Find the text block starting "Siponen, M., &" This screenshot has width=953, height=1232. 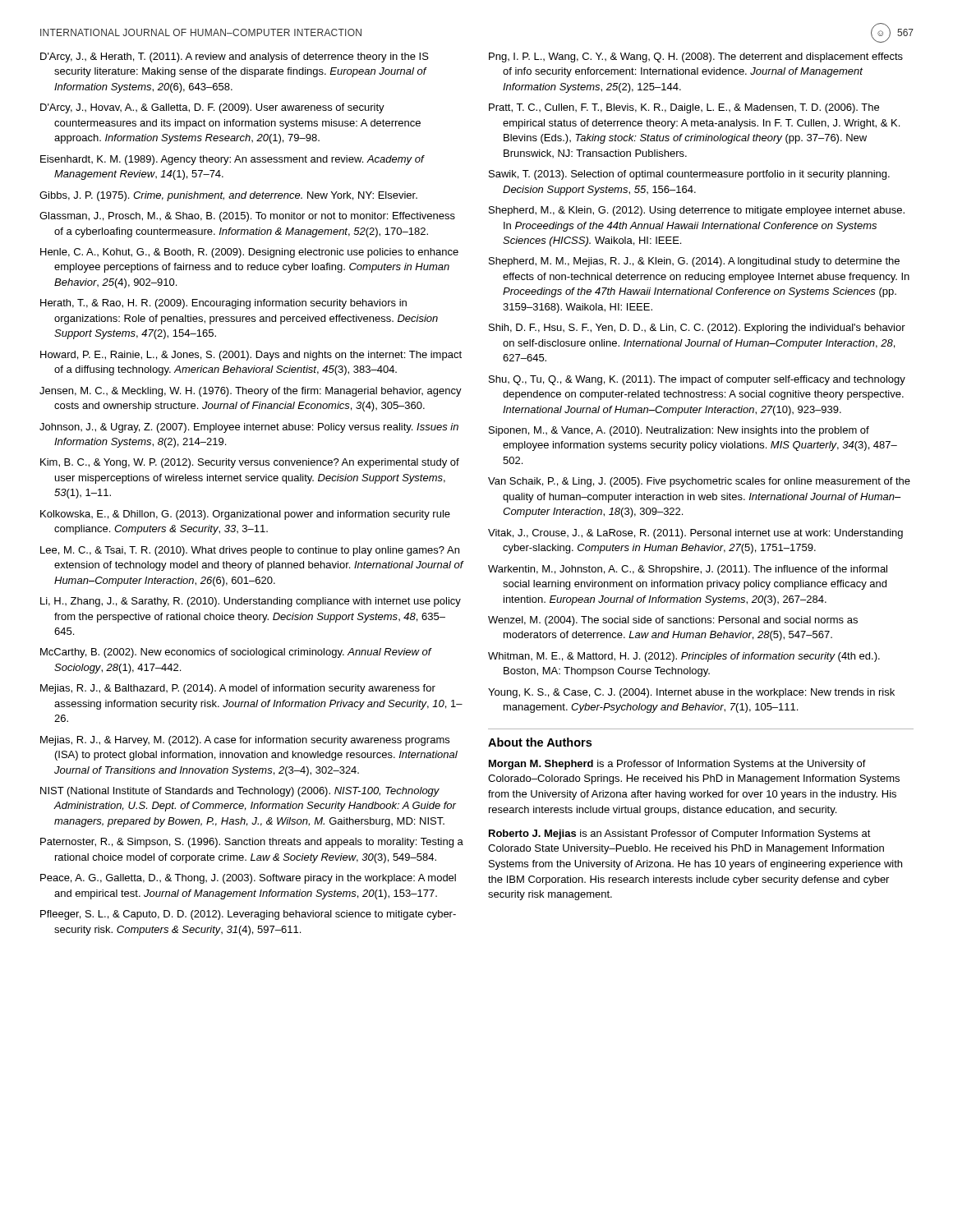[x=692, y=445]
